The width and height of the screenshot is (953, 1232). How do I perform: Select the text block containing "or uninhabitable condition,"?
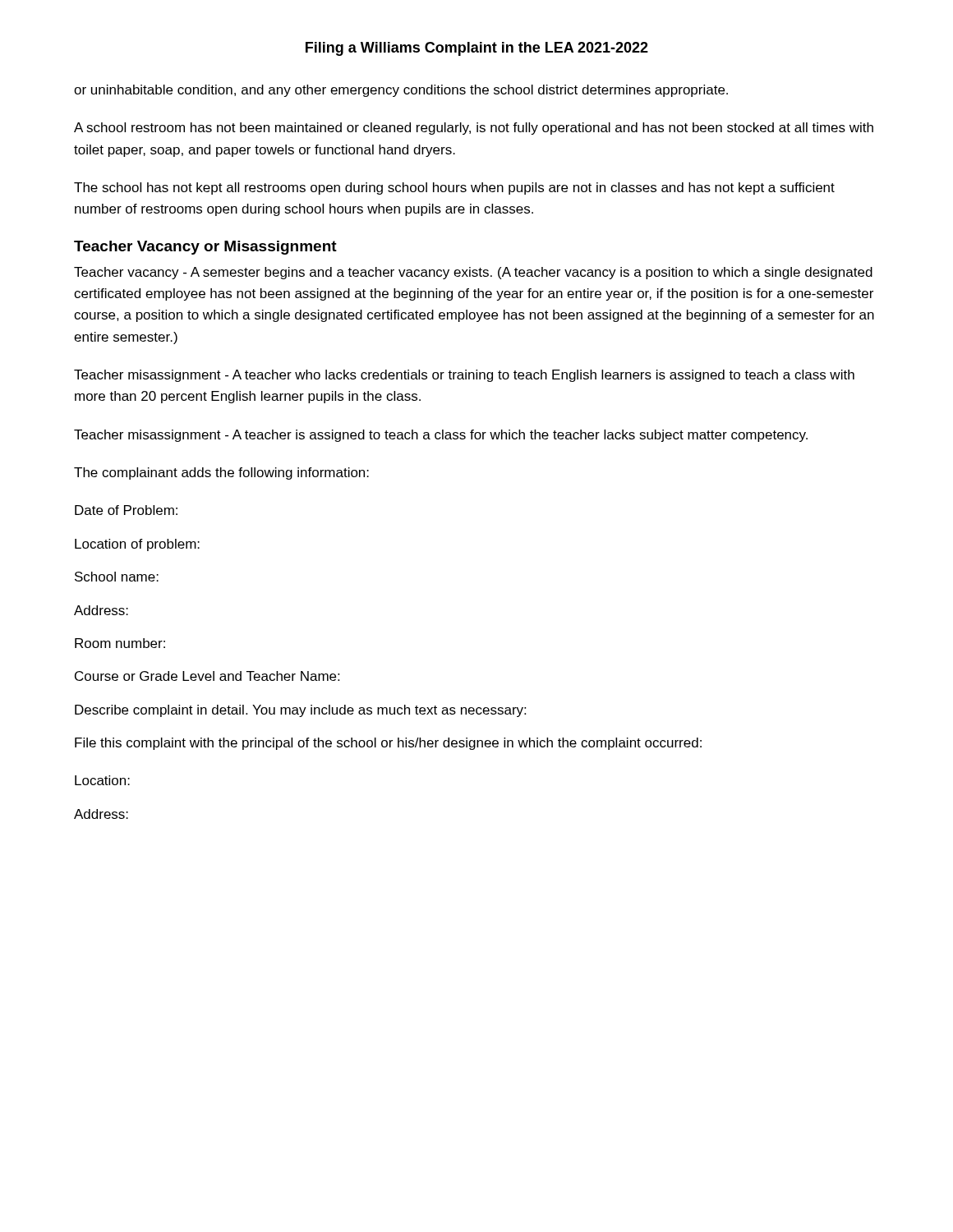coord(402,90)
